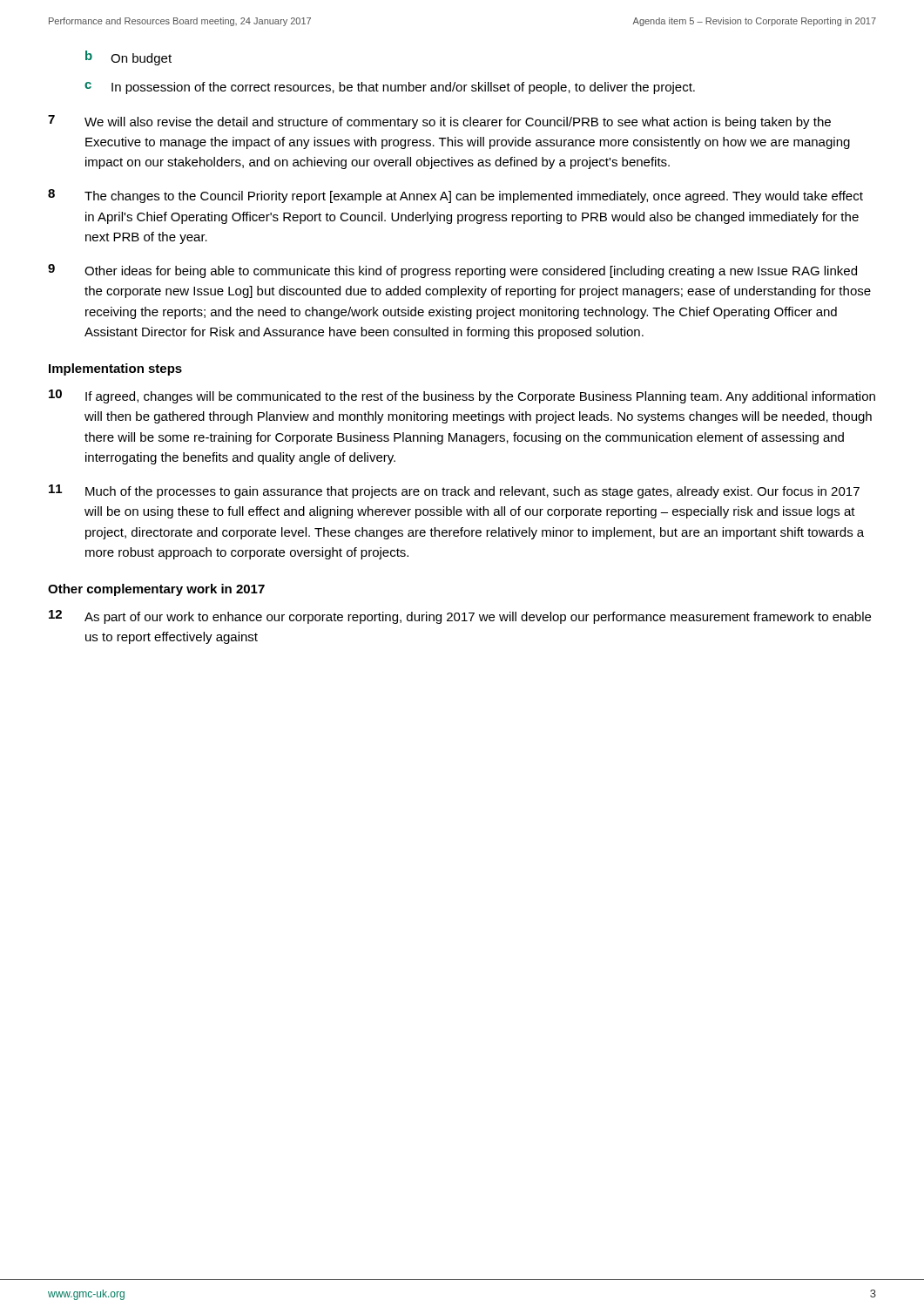Locate the text block starting "9 Other ideas for being"
This screenshot has width=924, height=1307.
click(x=462, y=301)
